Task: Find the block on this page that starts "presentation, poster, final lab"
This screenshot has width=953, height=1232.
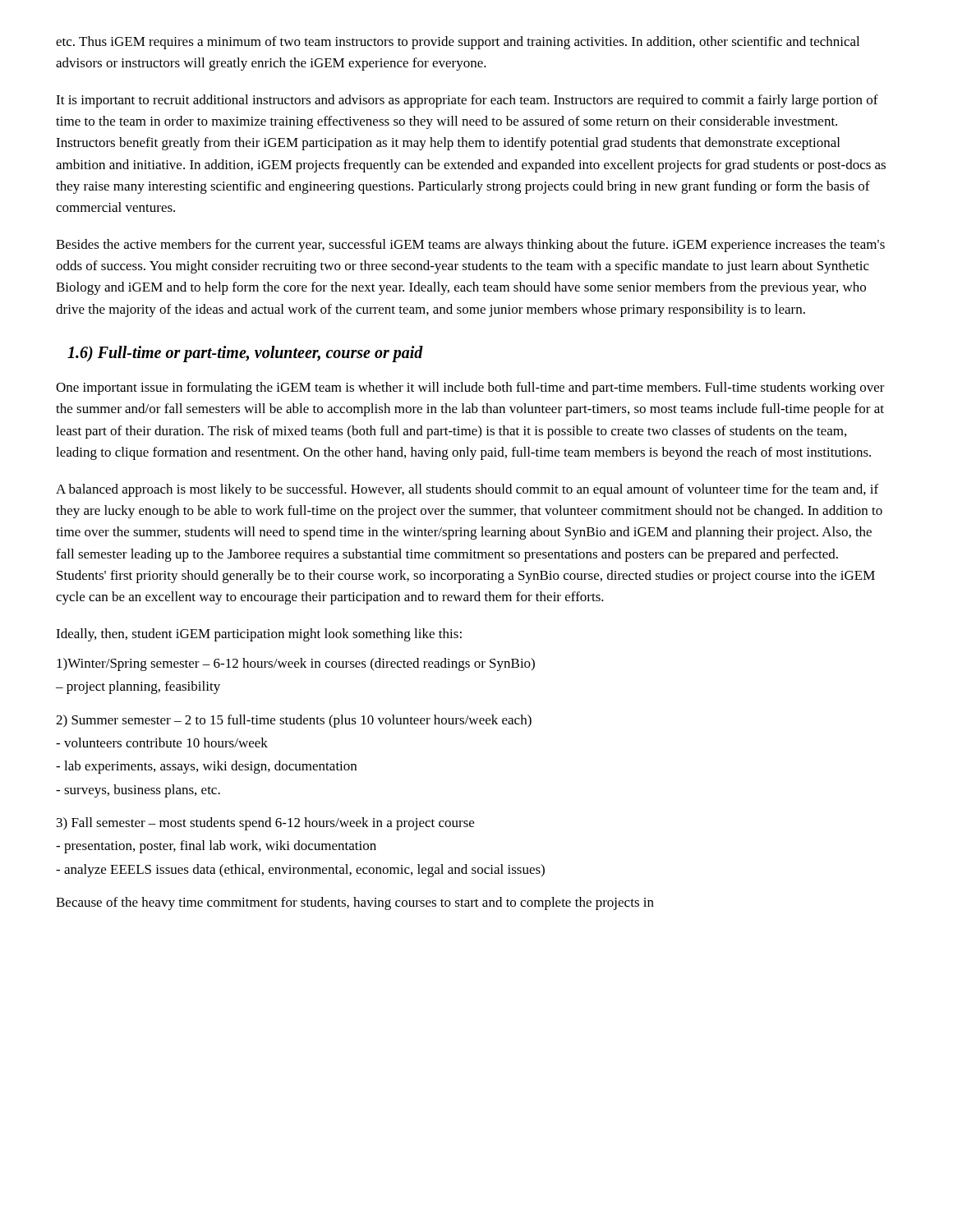Action: (216, 846)
